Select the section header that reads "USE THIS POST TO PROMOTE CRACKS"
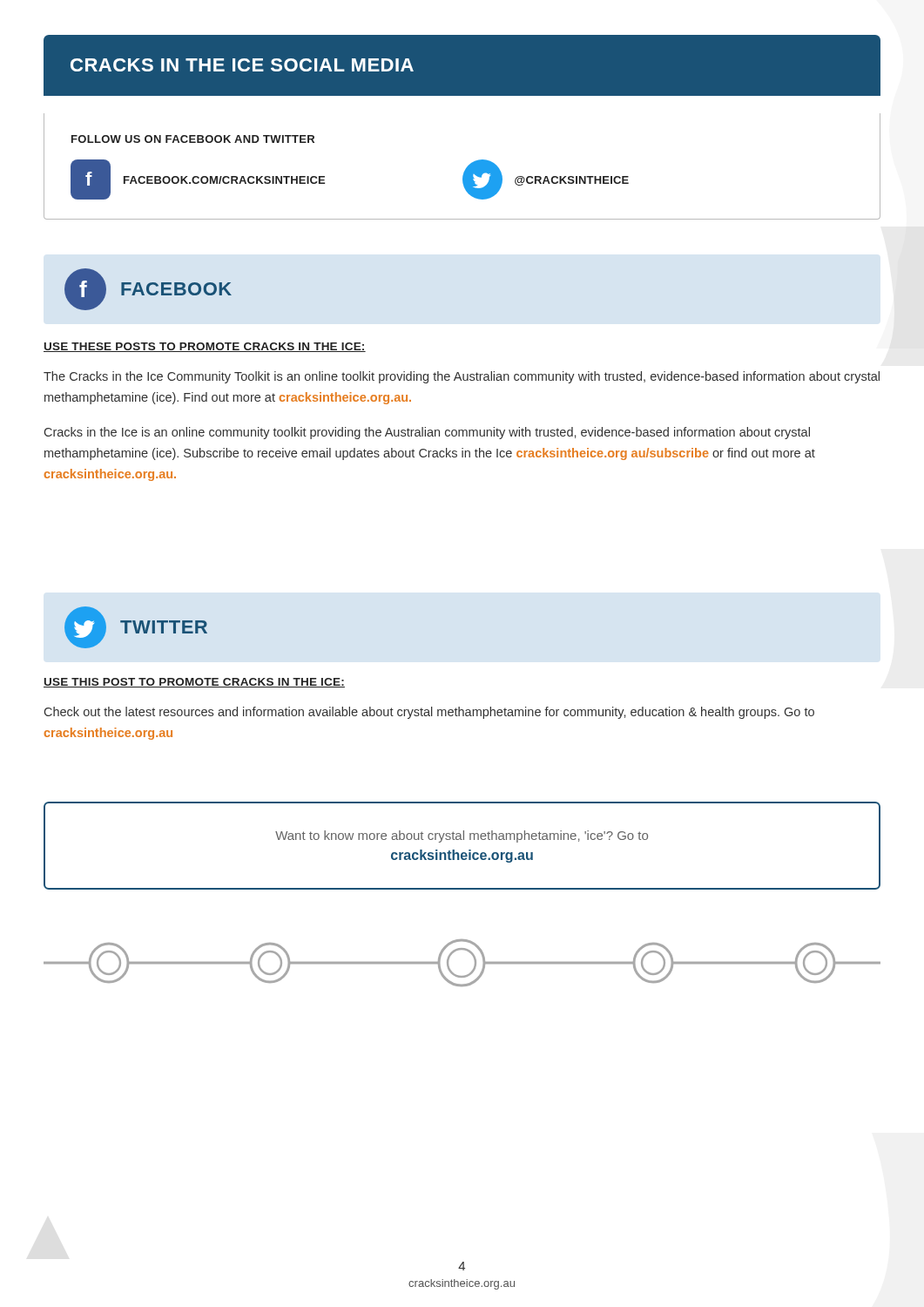924x1307 pixels. pyautogui.click(x=194, y=682)
